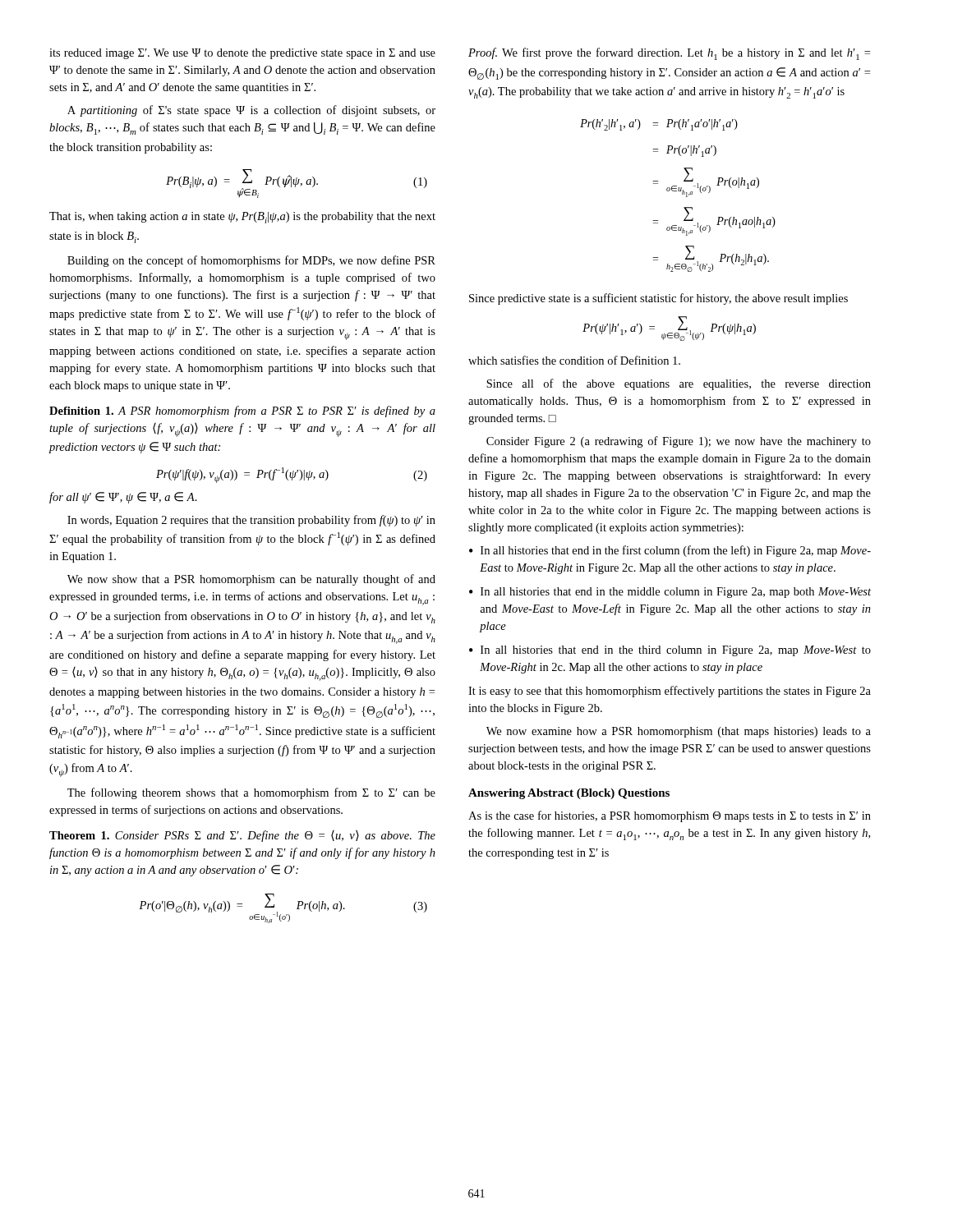
Task: Point to the block starting "Since all of the above"
Action: pyautogui.click(x=670, y=401)
